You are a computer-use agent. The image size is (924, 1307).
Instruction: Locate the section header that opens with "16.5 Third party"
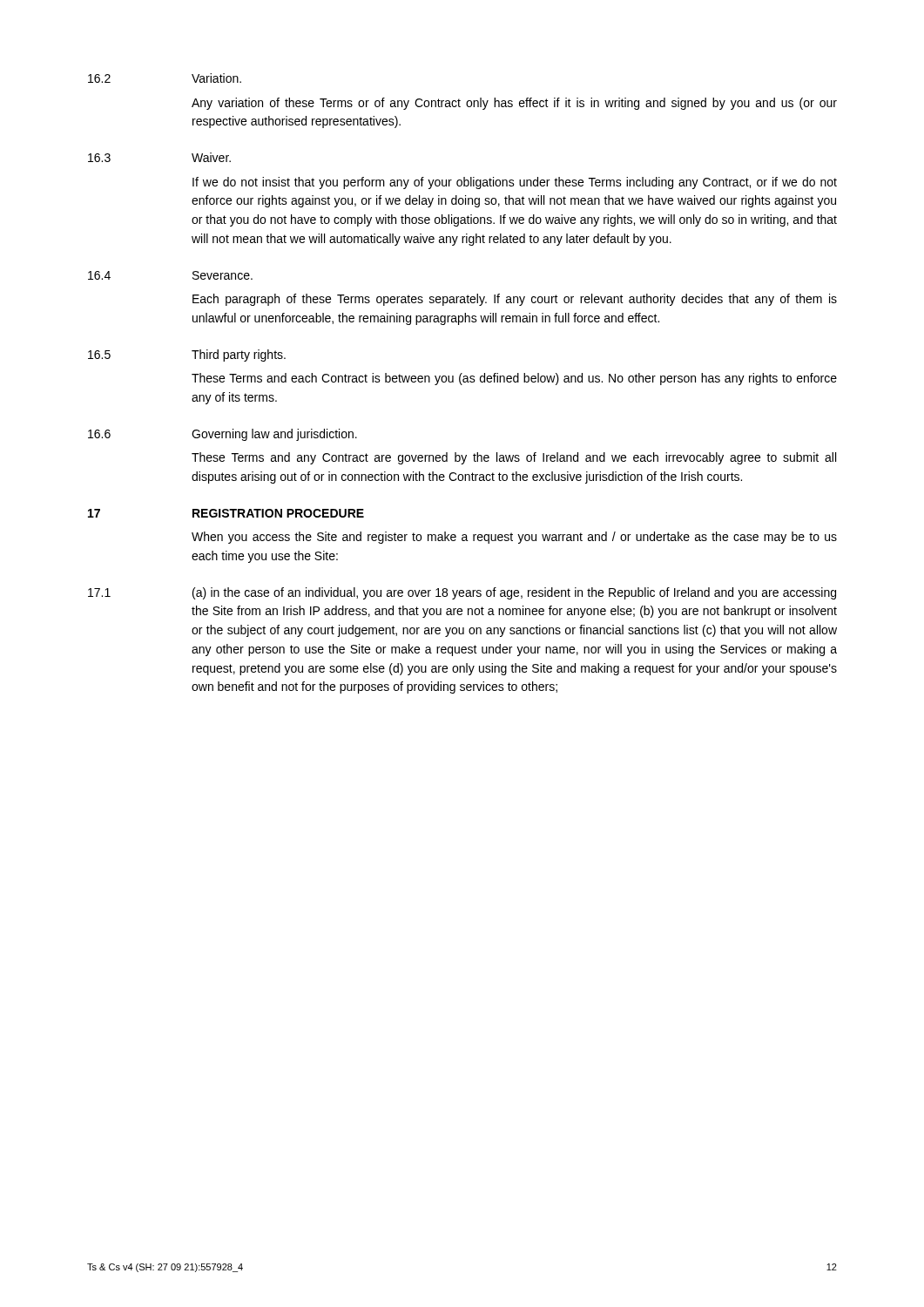tap(187, 355)
